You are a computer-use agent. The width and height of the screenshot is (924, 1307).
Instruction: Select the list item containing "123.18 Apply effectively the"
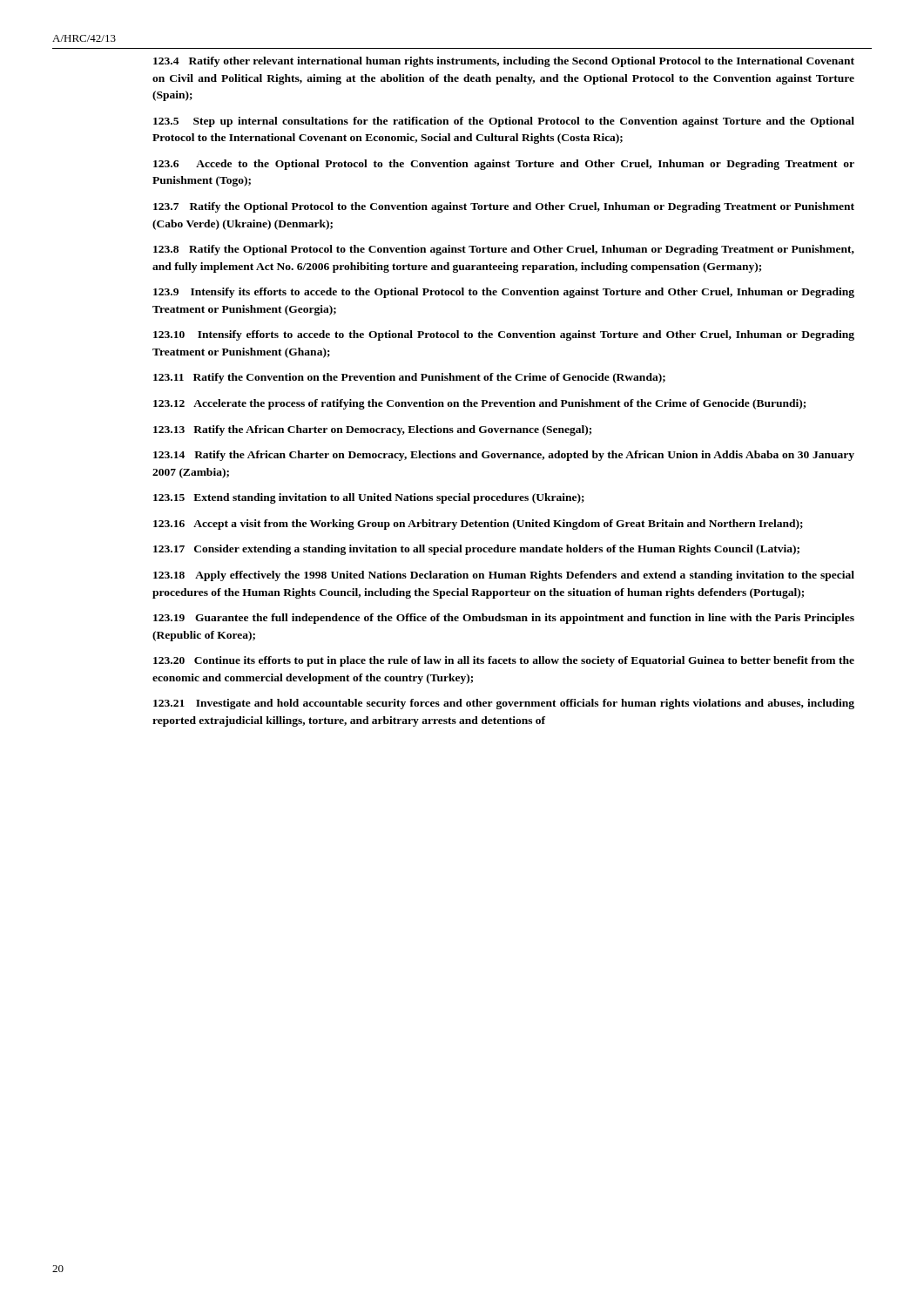click(503, 583)
